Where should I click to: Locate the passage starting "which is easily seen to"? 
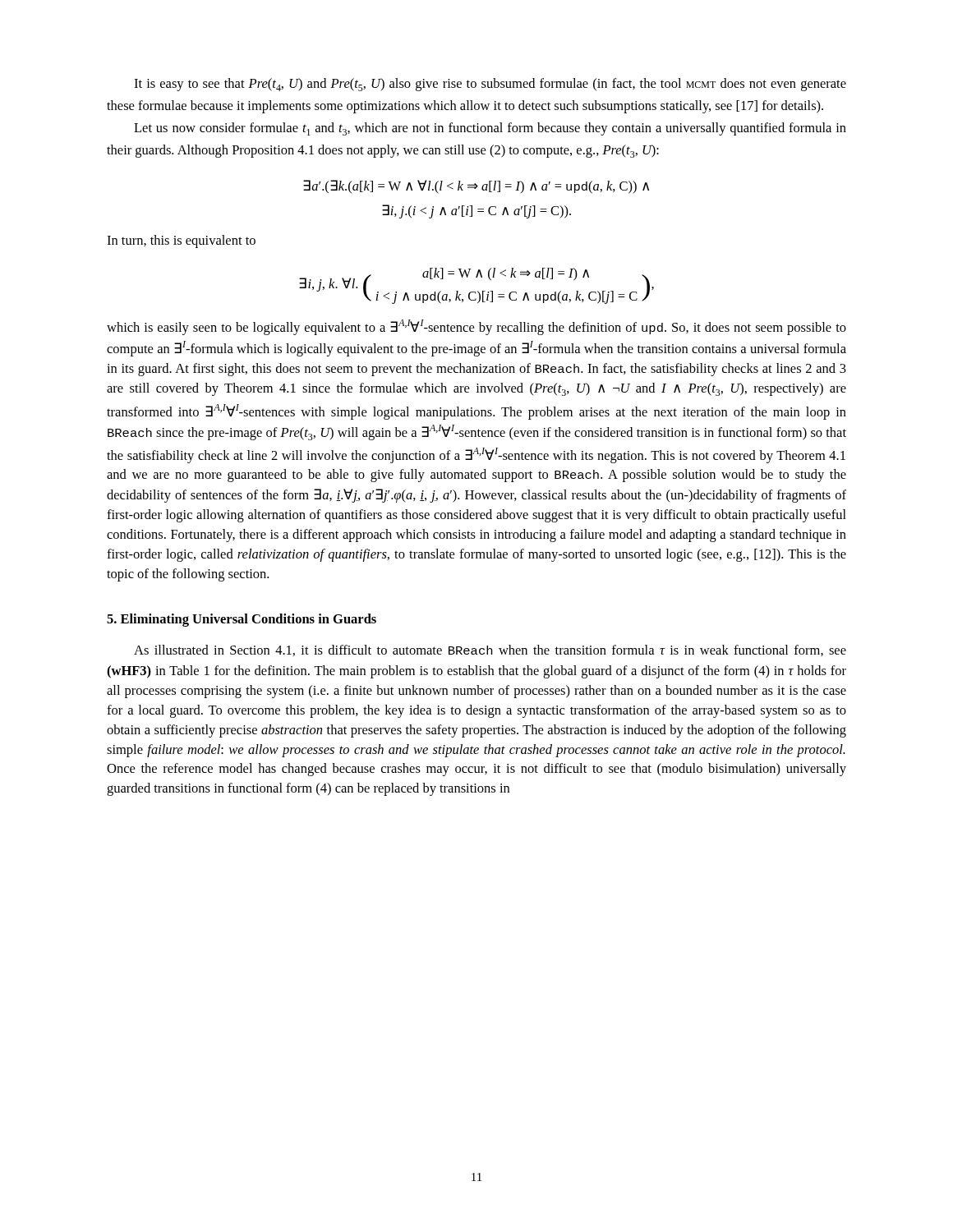[476, 450]
